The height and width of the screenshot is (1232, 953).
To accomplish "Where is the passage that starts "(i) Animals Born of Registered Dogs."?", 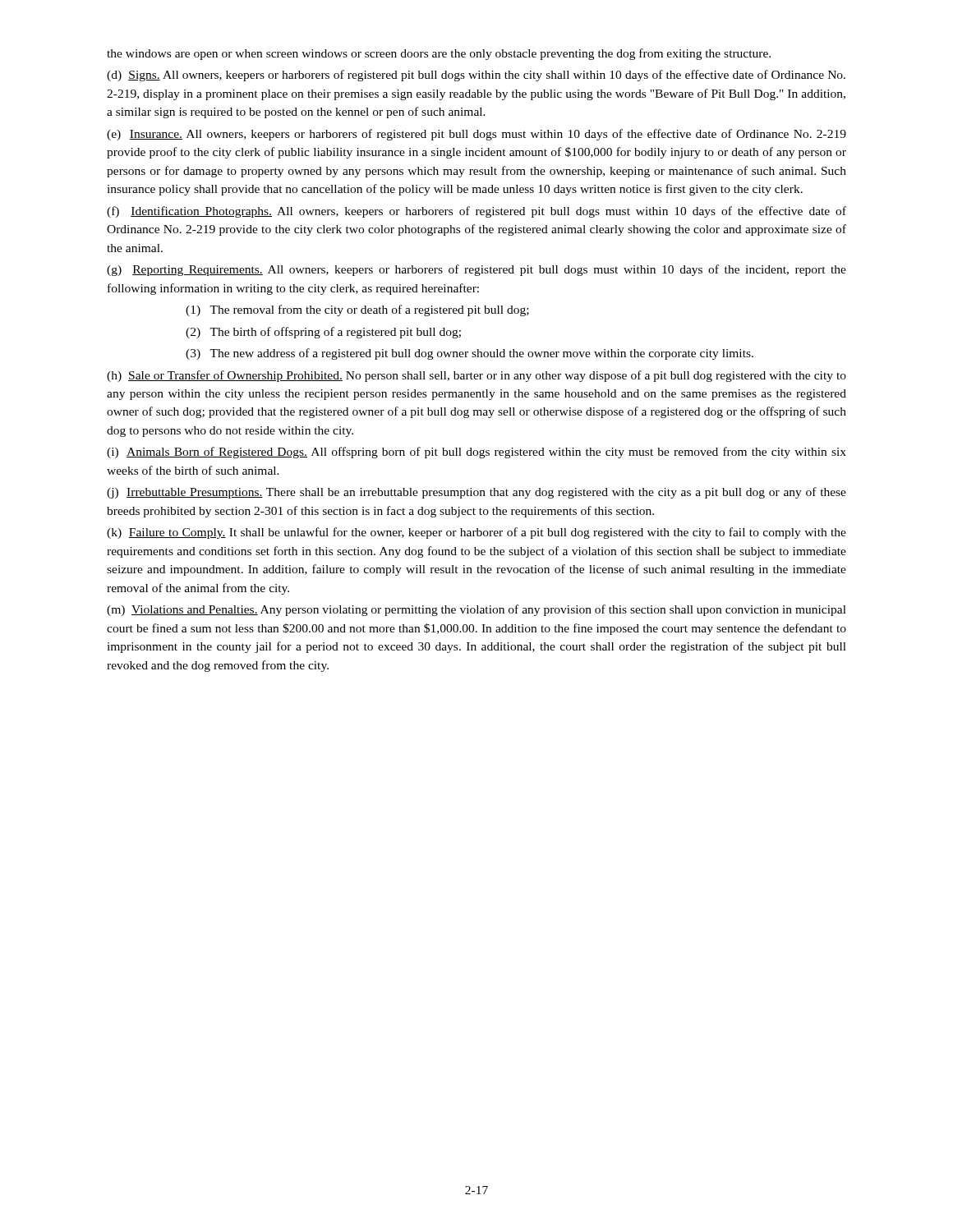I will coord(476,461).
